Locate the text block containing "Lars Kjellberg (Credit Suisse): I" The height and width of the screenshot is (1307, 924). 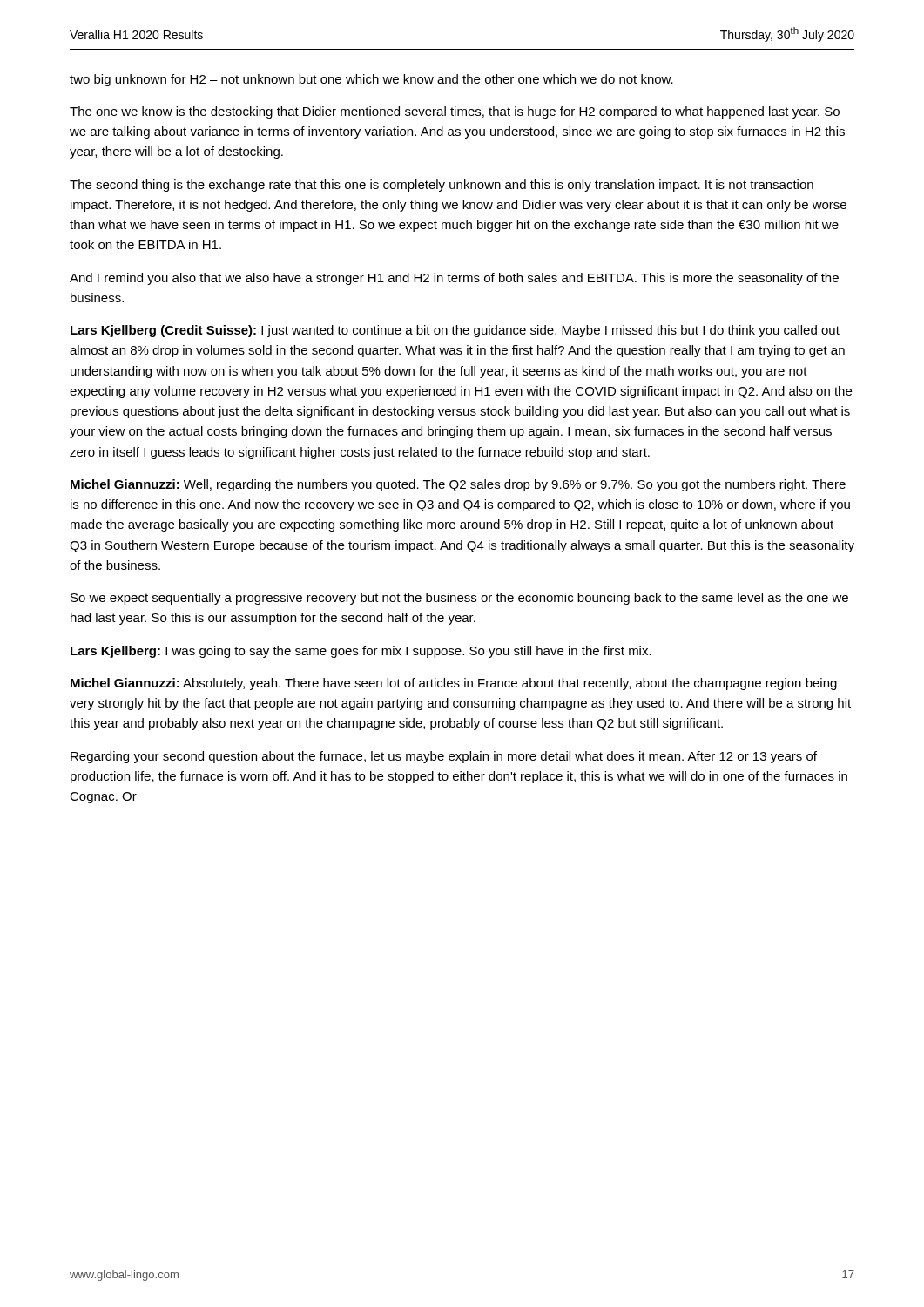click(461, 391)
